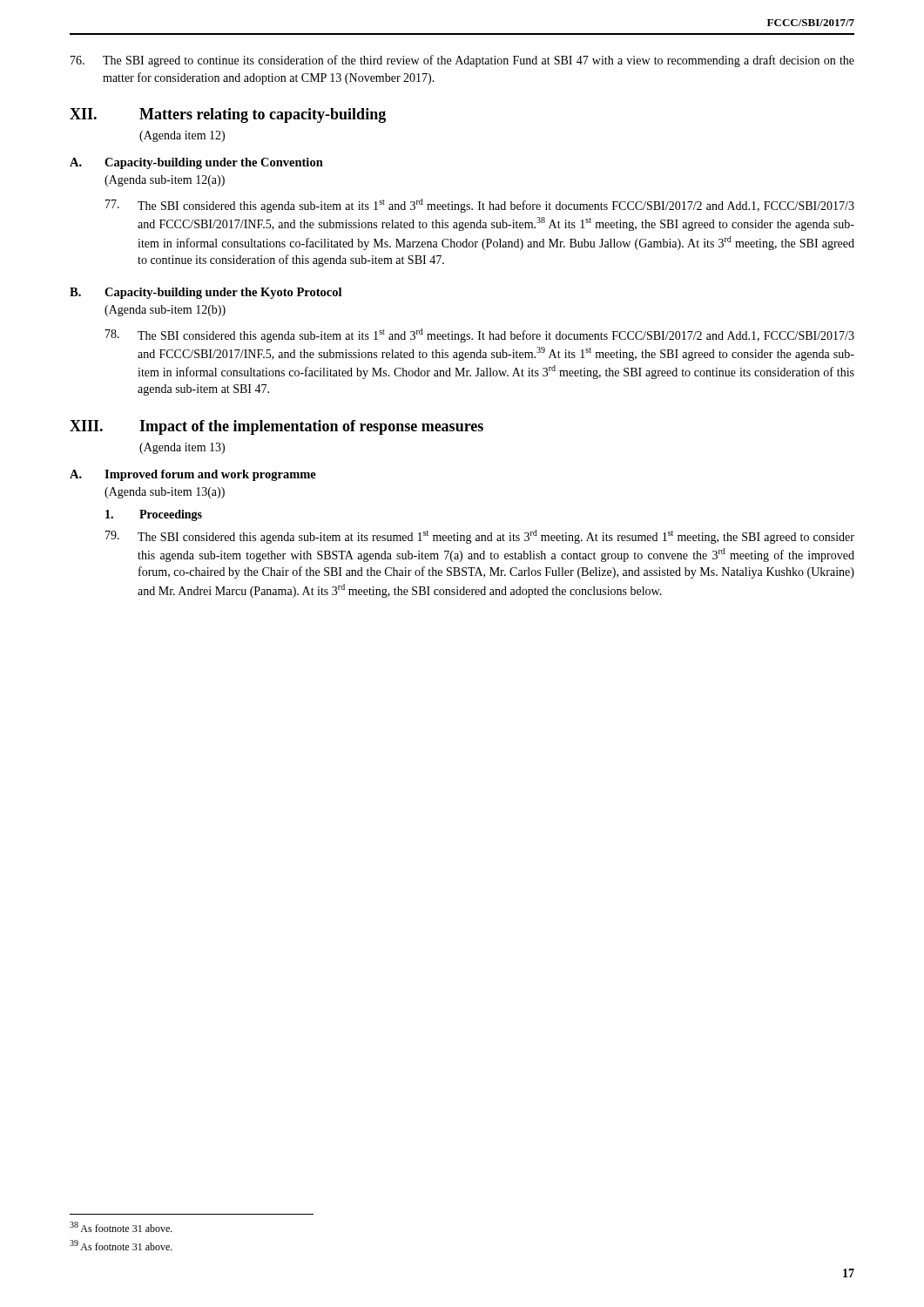
Task: Click on the text block starting "38 As footnote 31 above. 39 As"
Action: tap(121, 1227)
